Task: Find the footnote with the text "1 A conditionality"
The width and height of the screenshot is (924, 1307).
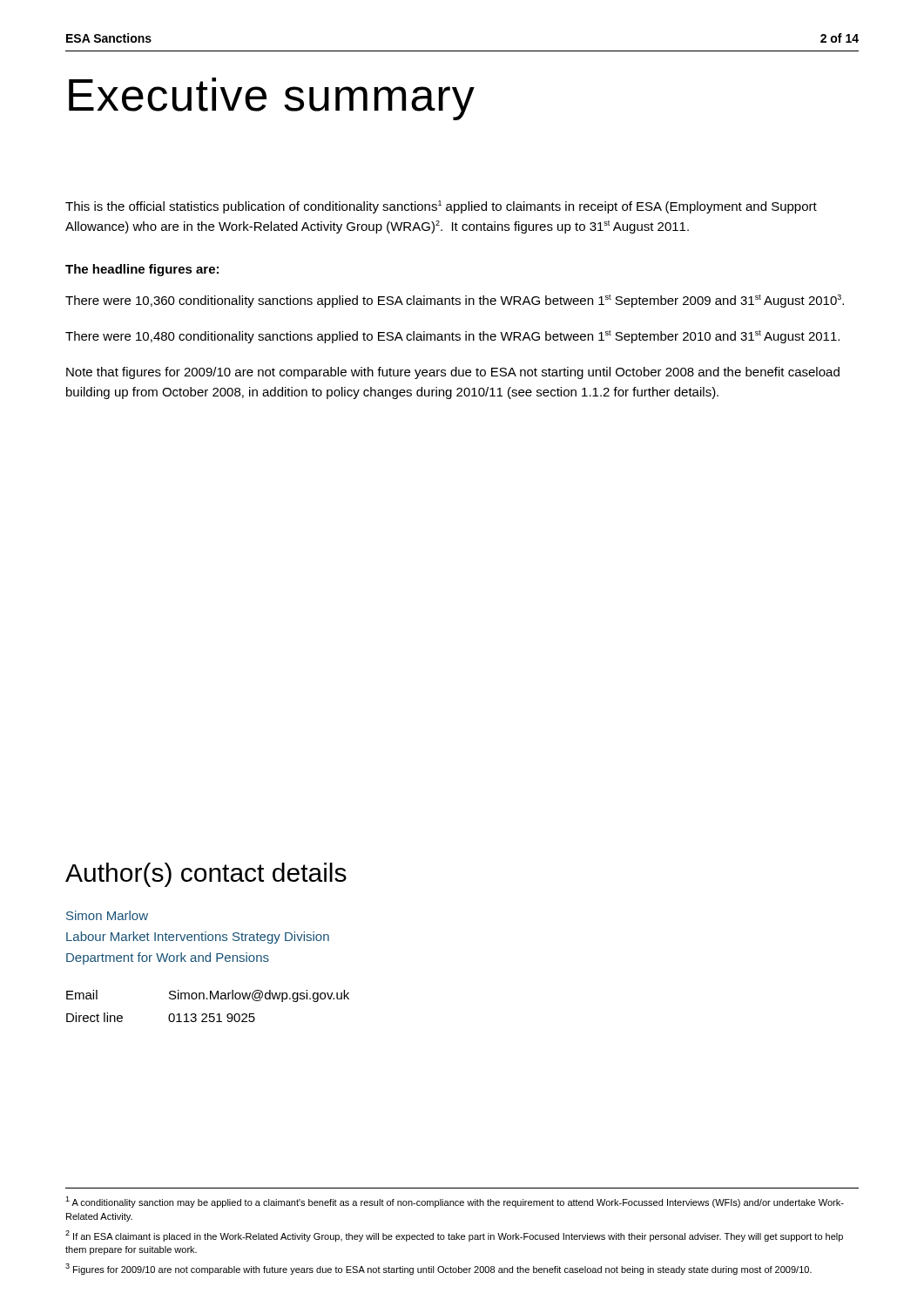Action: [x=455, y=1208]
